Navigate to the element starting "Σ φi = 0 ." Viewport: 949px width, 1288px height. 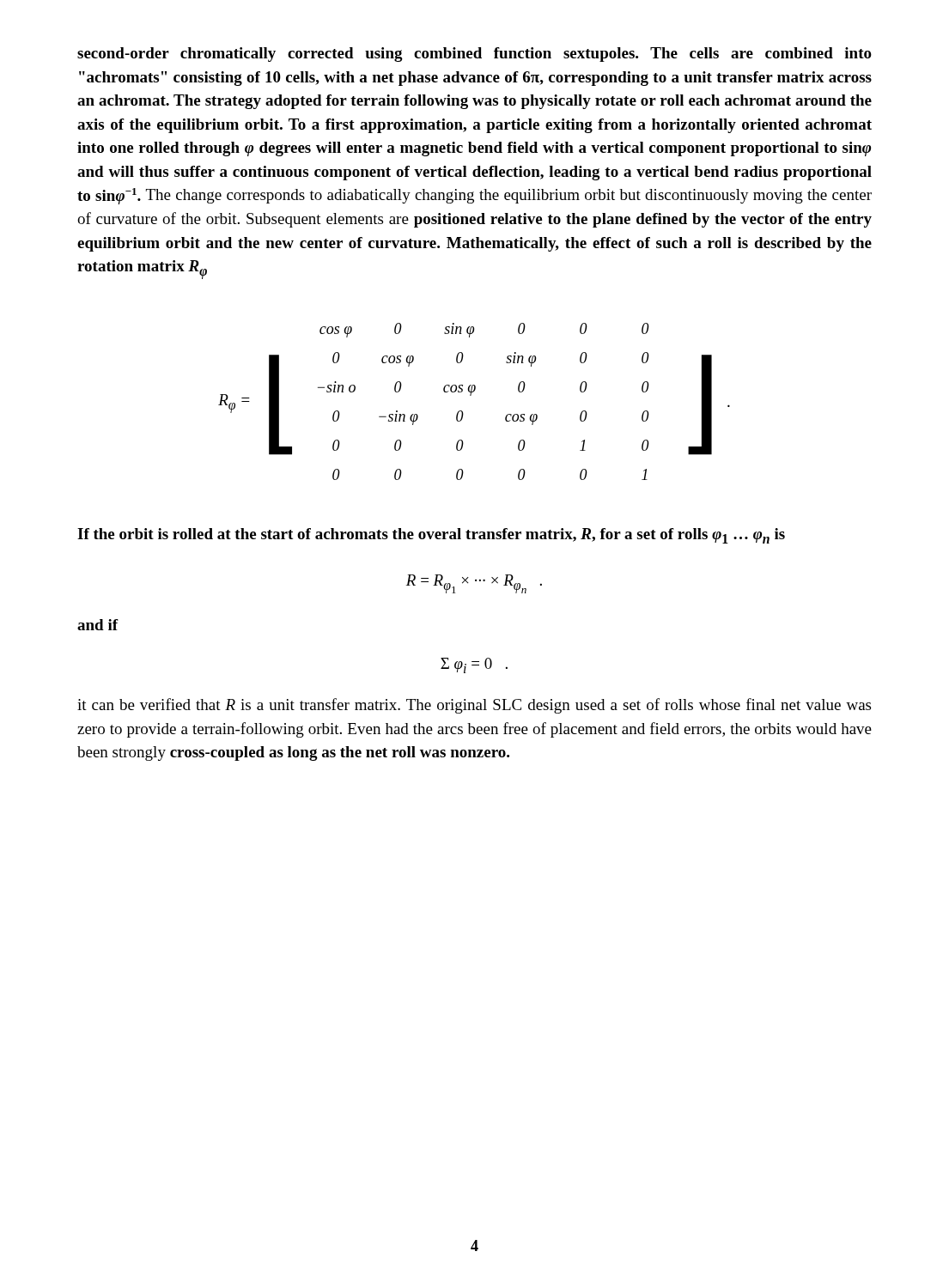pos(474,665)
